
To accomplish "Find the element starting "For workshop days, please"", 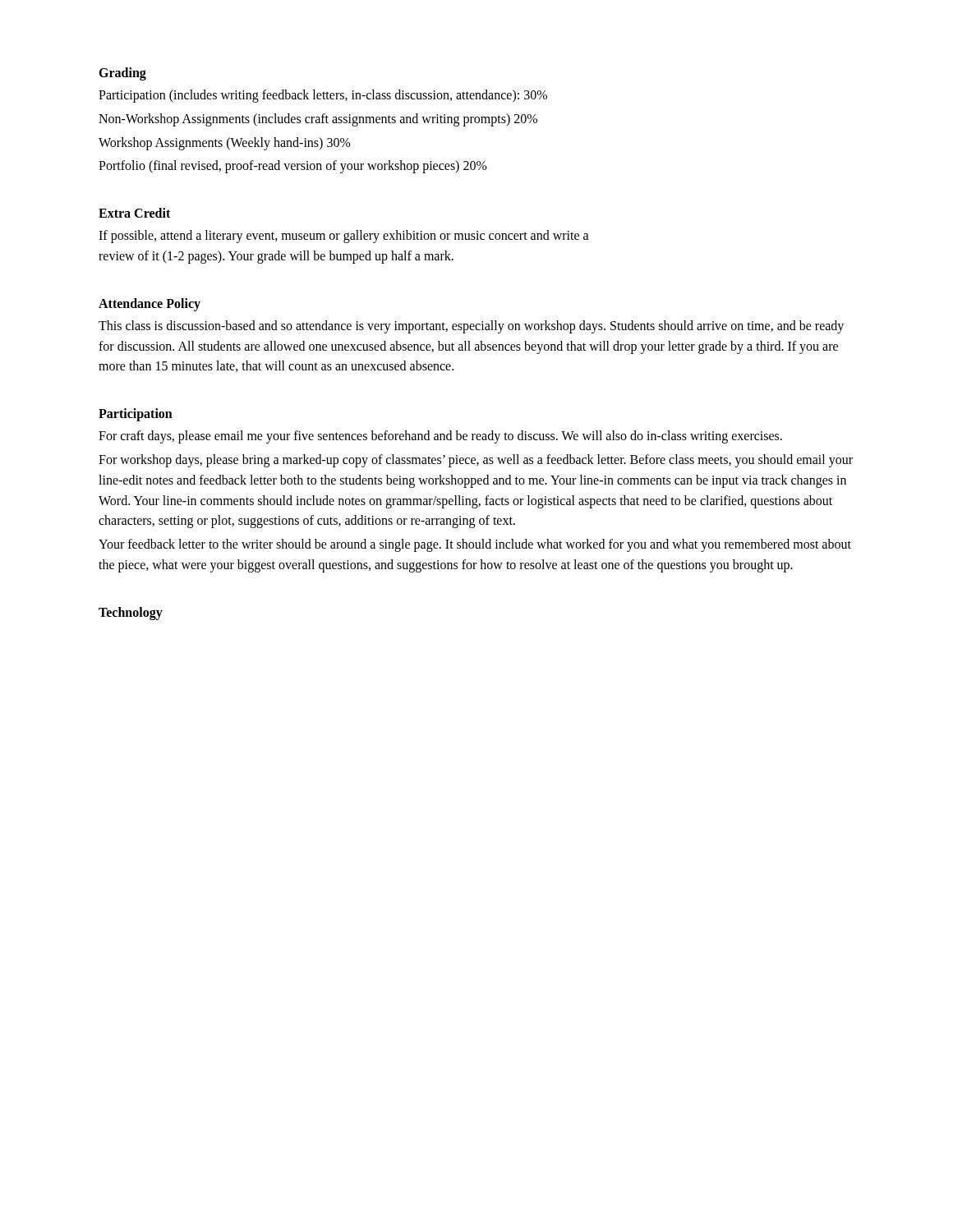I will tap(476, 490).
